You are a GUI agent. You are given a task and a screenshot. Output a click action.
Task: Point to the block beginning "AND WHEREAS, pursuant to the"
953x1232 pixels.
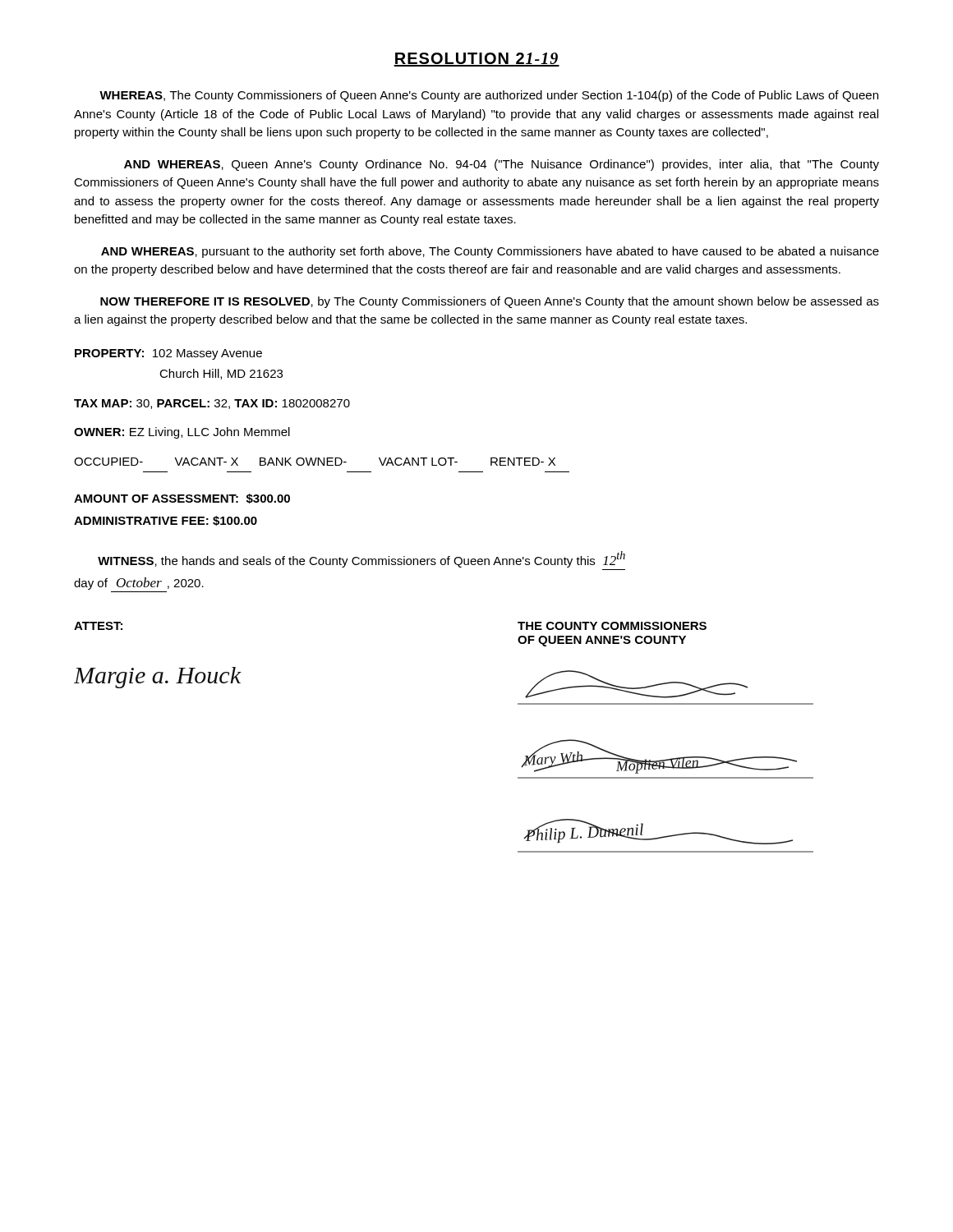tap(476, 260)
